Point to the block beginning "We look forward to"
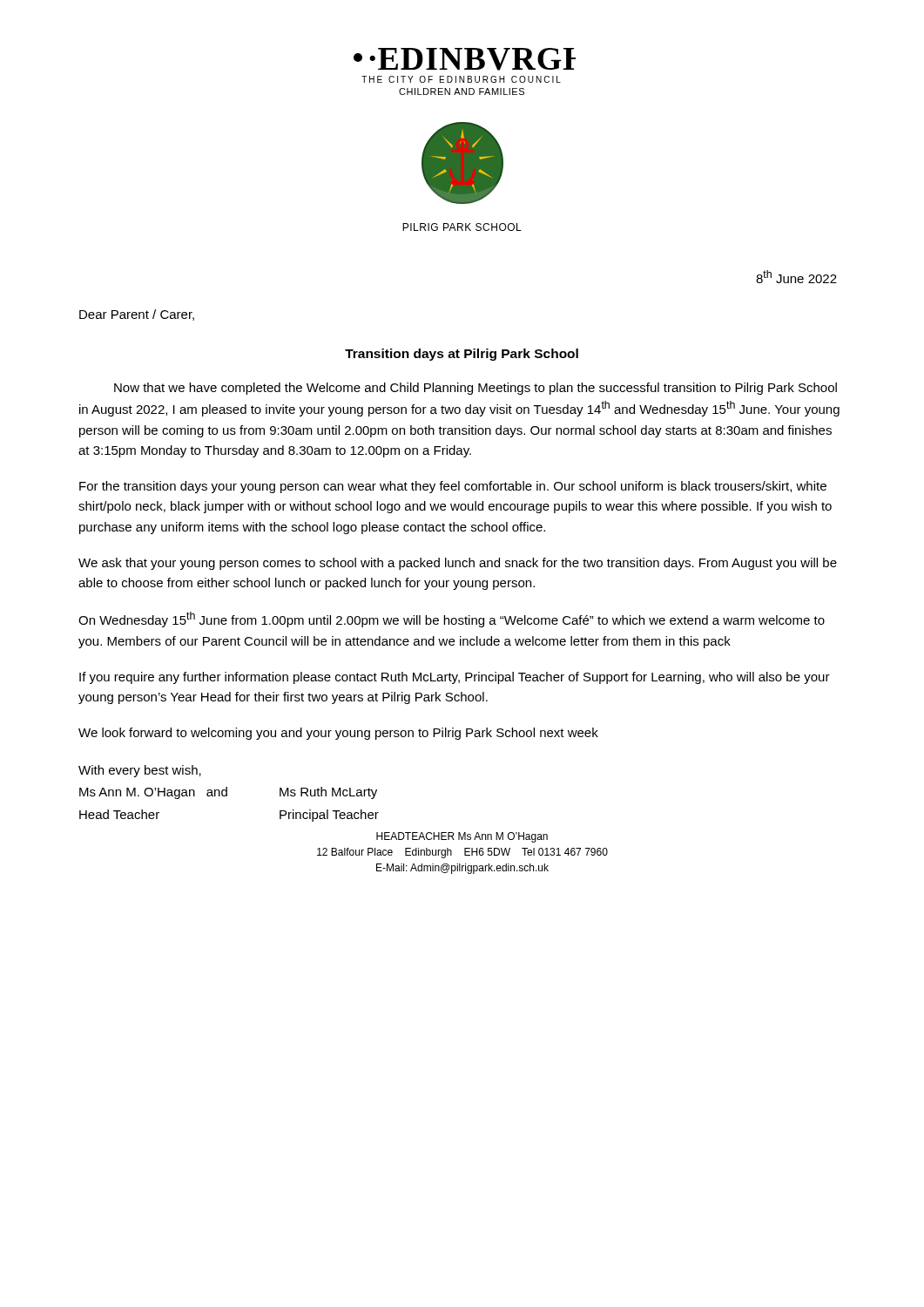Screen dimensions: 1307x924 [x=338, y=733]
